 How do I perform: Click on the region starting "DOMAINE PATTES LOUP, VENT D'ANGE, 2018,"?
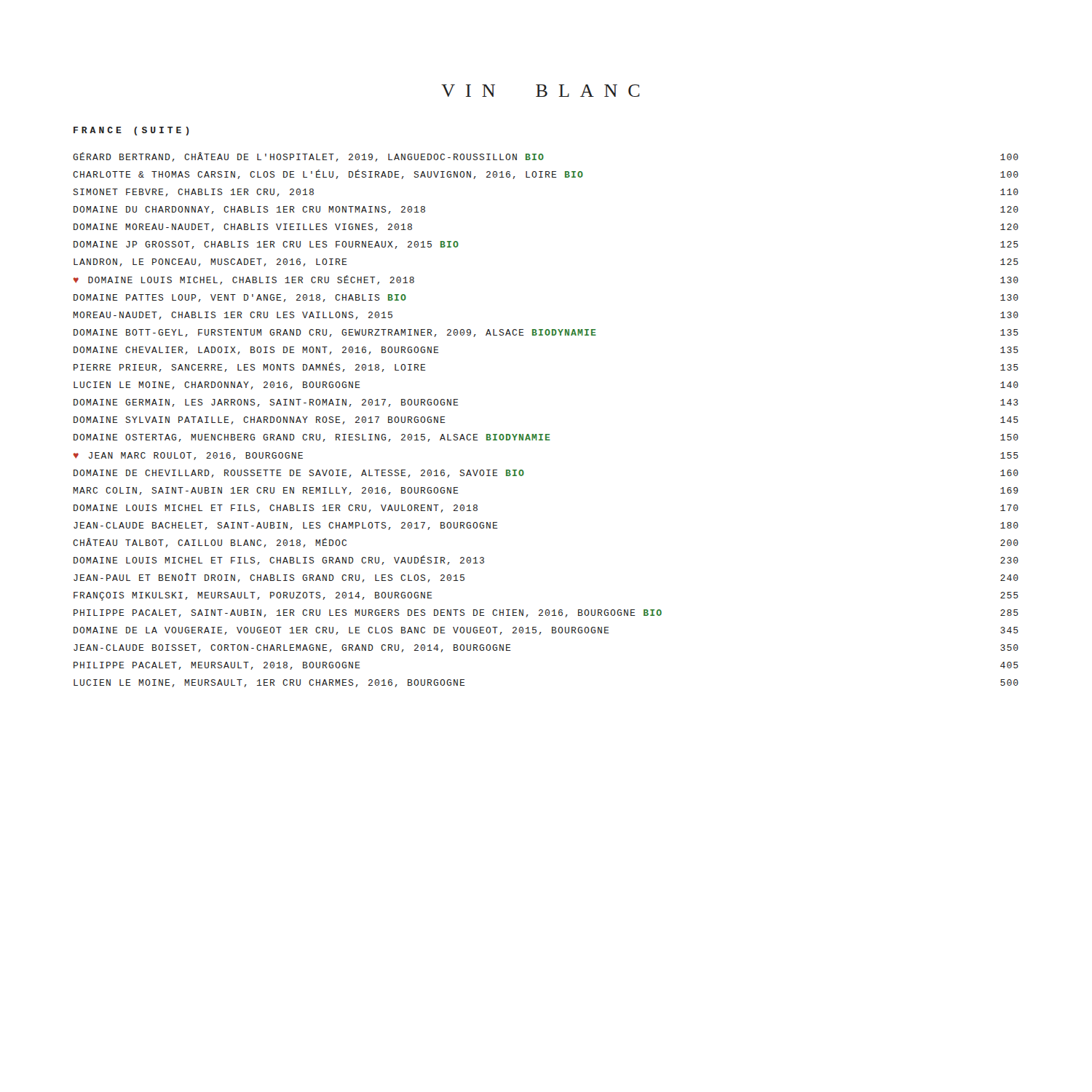pyautogui.click(x=134, y=299)
